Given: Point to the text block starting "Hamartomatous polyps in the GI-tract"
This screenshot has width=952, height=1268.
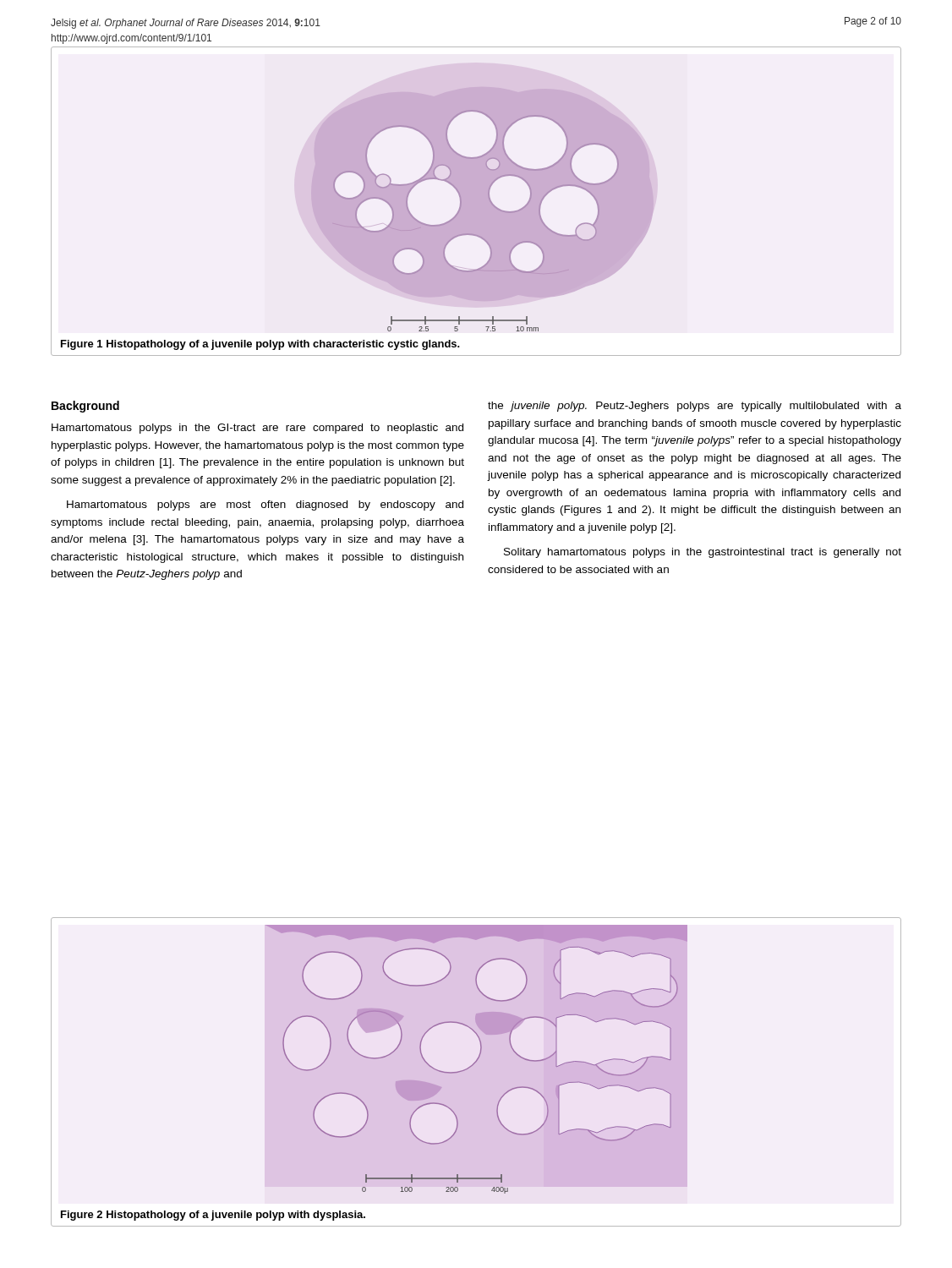Looking at the screenshot, I should (x=257, y=501).
